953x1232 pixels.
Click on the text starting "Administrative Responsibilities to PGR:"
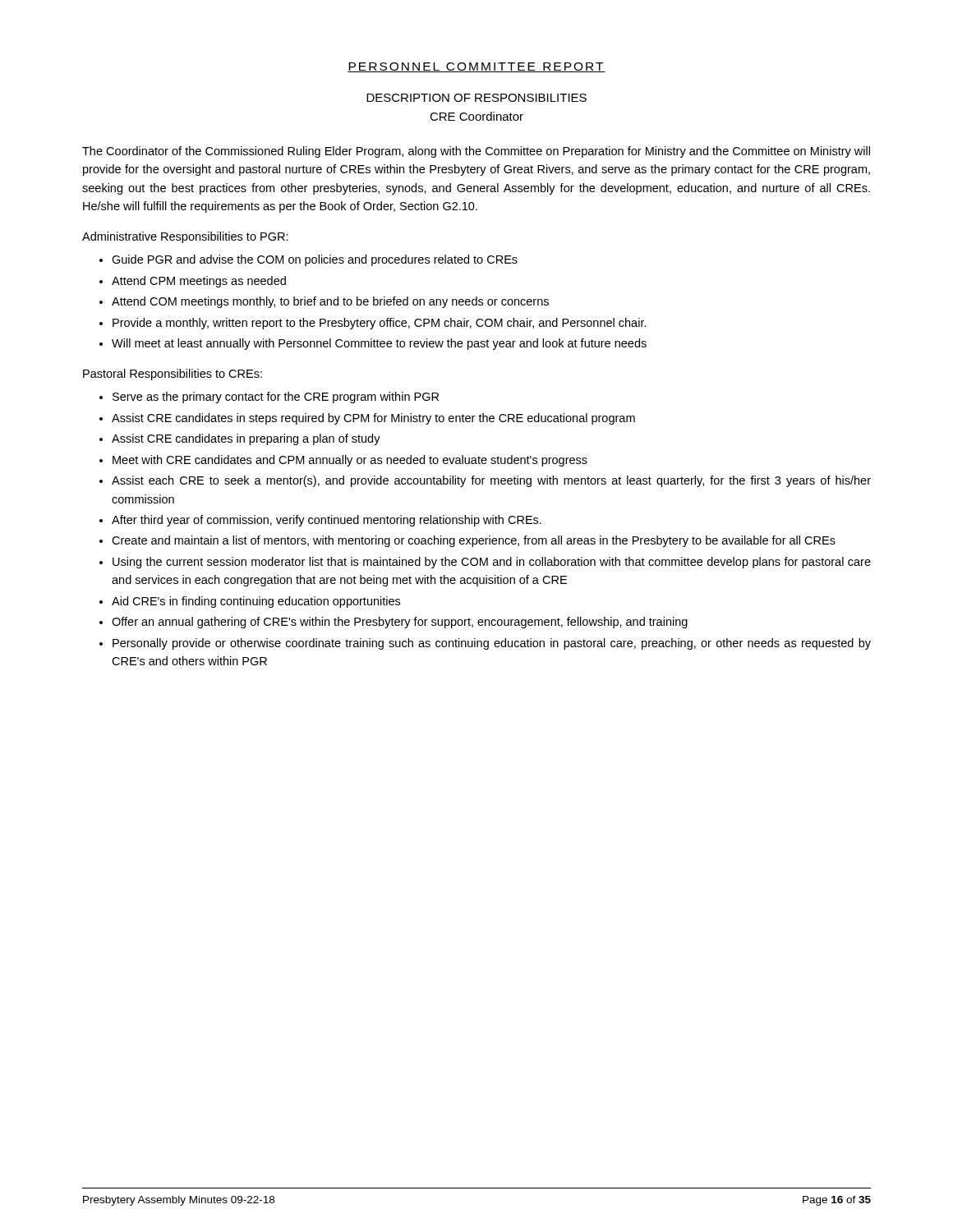[x=185, y=236]
